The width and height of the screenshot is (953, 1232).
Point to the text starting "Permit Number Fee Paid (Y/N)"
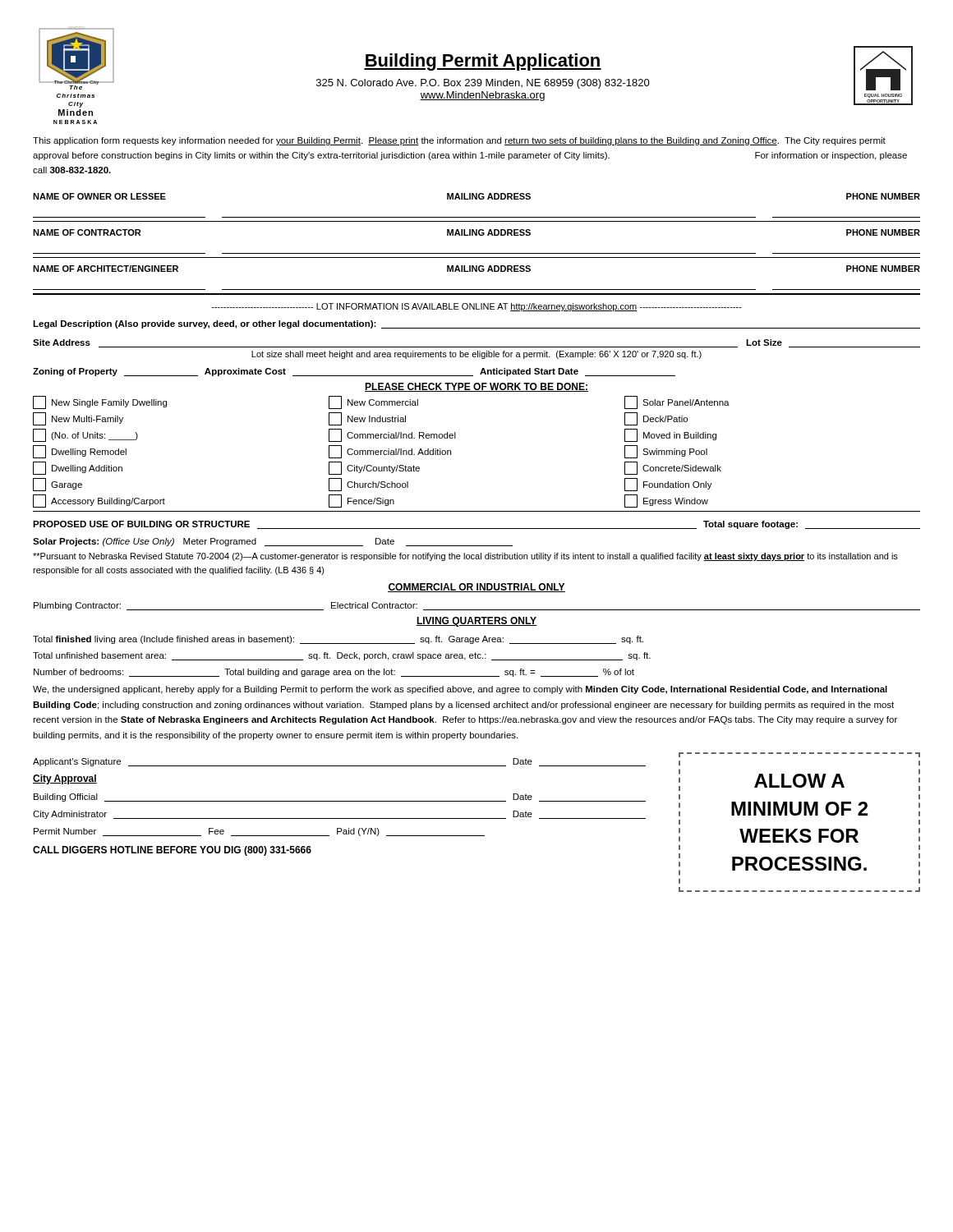coord(259,829)
